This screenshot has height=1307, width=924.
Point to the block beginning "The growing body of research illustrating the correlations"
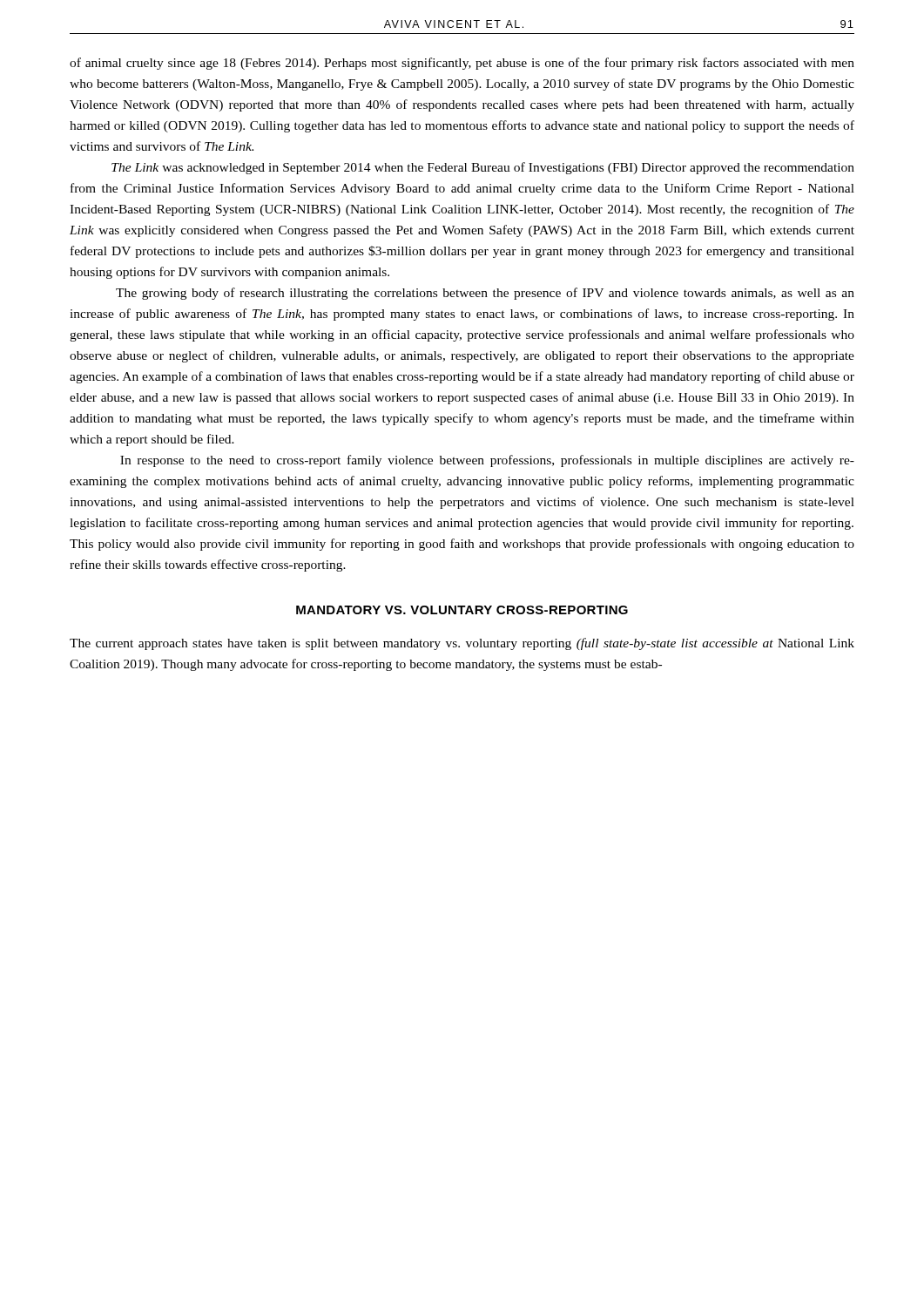coord(462,366)
